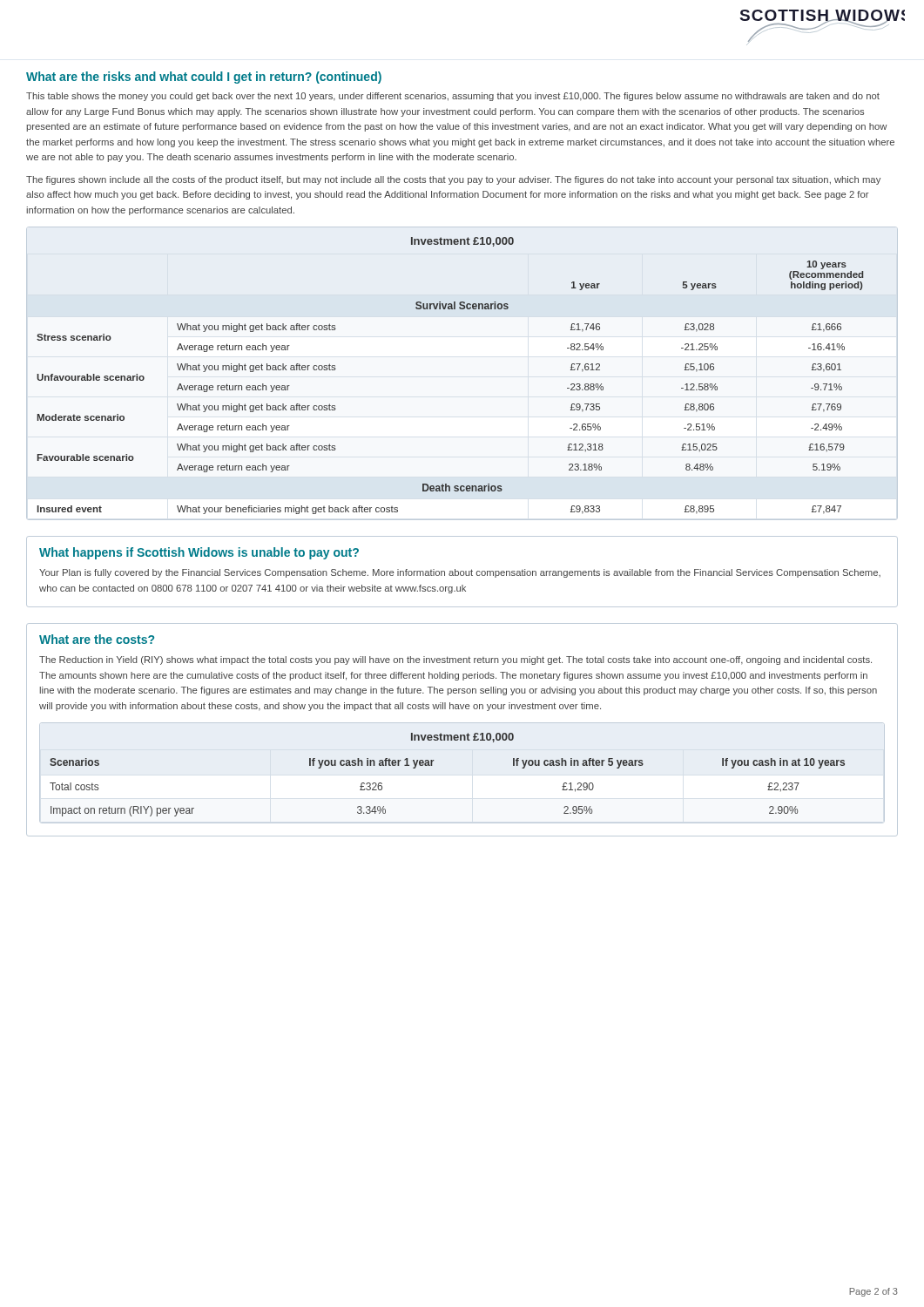This screenshot has width=924, height=1307.
Task: Click the passage that begins "The Reduction in Yield"
Action: click(458, 683)
